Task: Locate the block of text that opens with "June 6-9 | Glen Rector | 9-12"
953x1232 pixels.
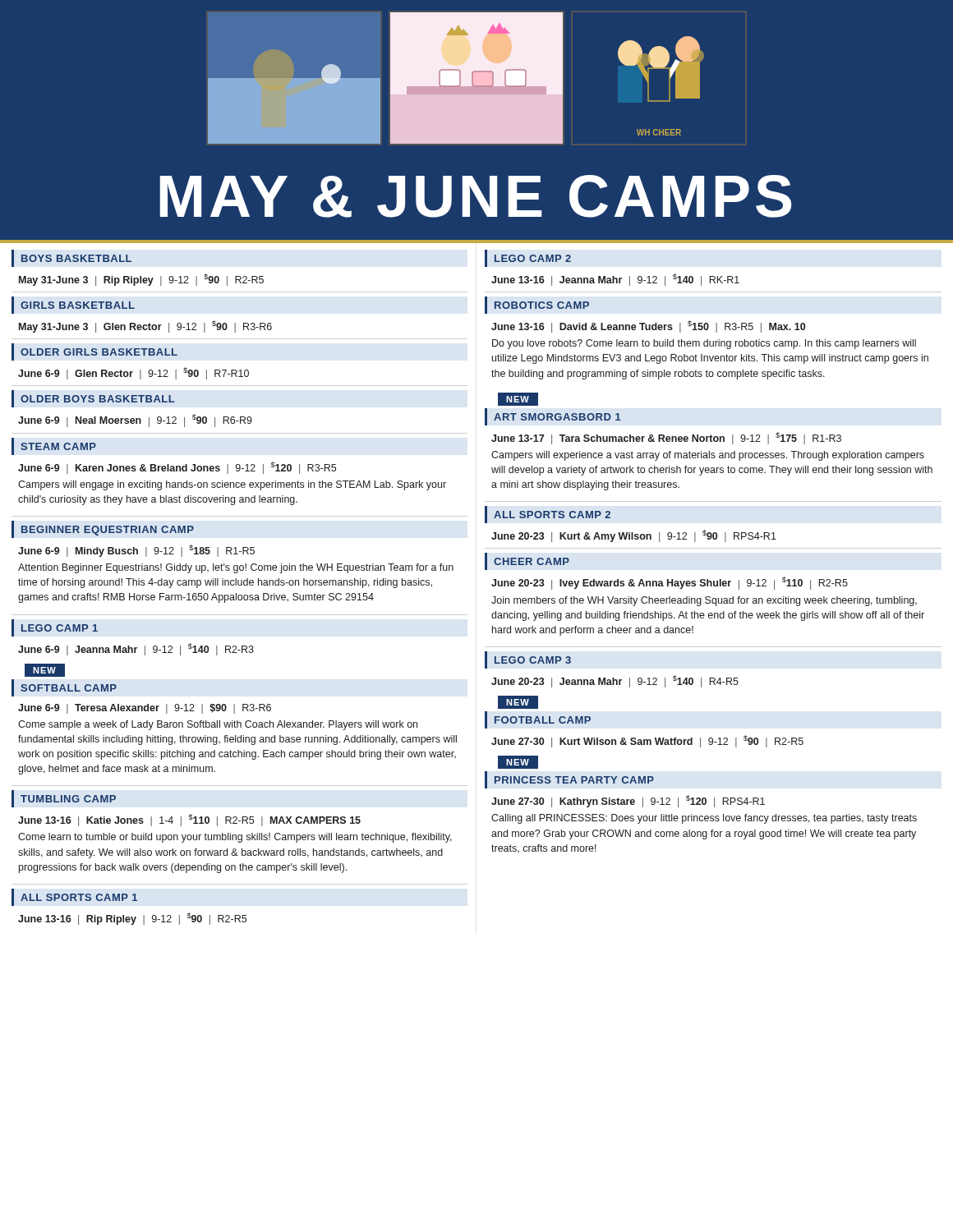Action: point(239,373)
